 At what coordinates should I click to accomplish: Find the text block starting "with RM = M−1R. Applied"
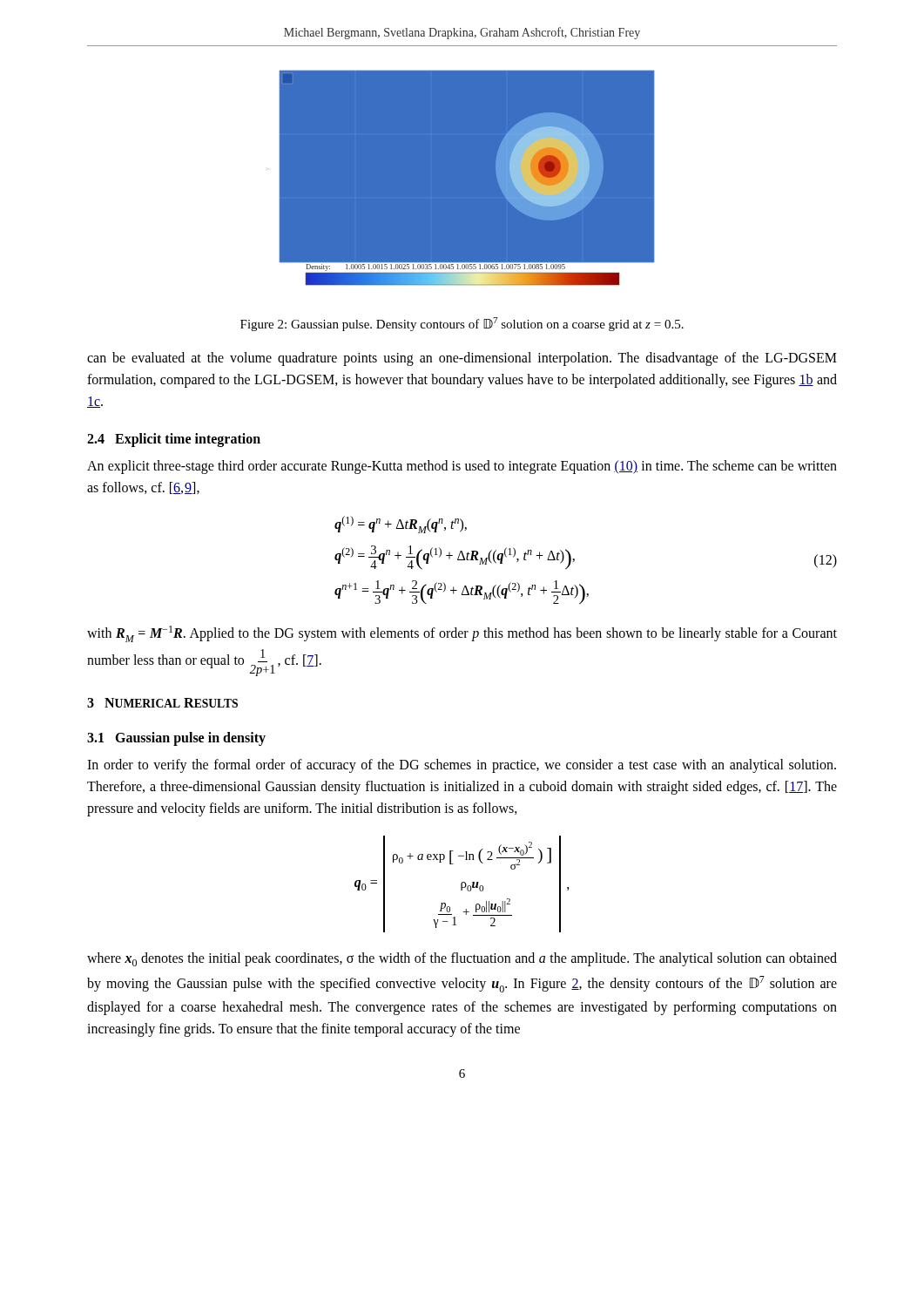coord(462,650)
